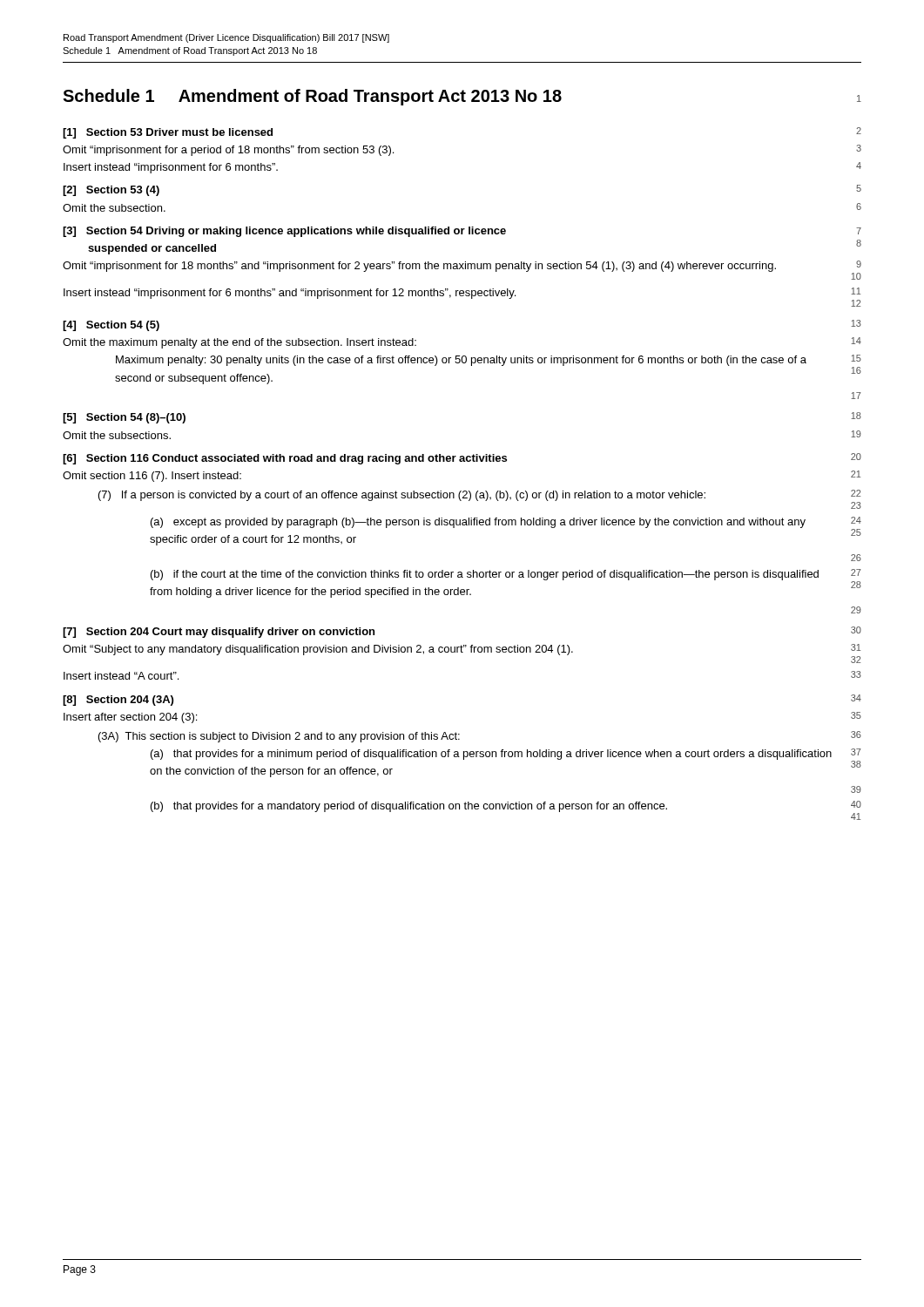Image resolution: width=924 pixels, height=1307 pixels.
Task: Locate the text starting "Insert after section"
Action: click(128, 718)
